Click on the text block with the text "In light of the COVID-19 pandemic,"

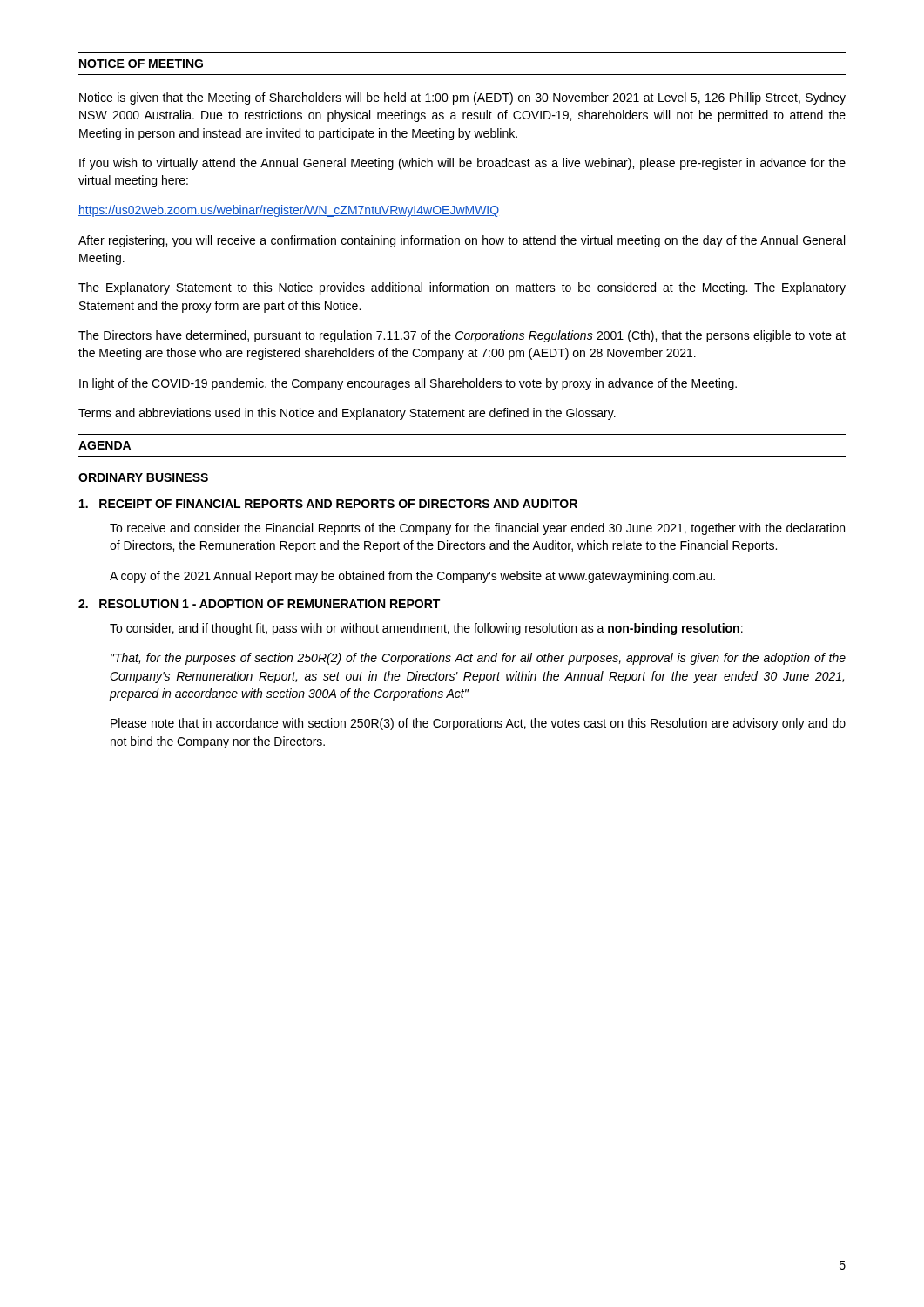point(408,383)
